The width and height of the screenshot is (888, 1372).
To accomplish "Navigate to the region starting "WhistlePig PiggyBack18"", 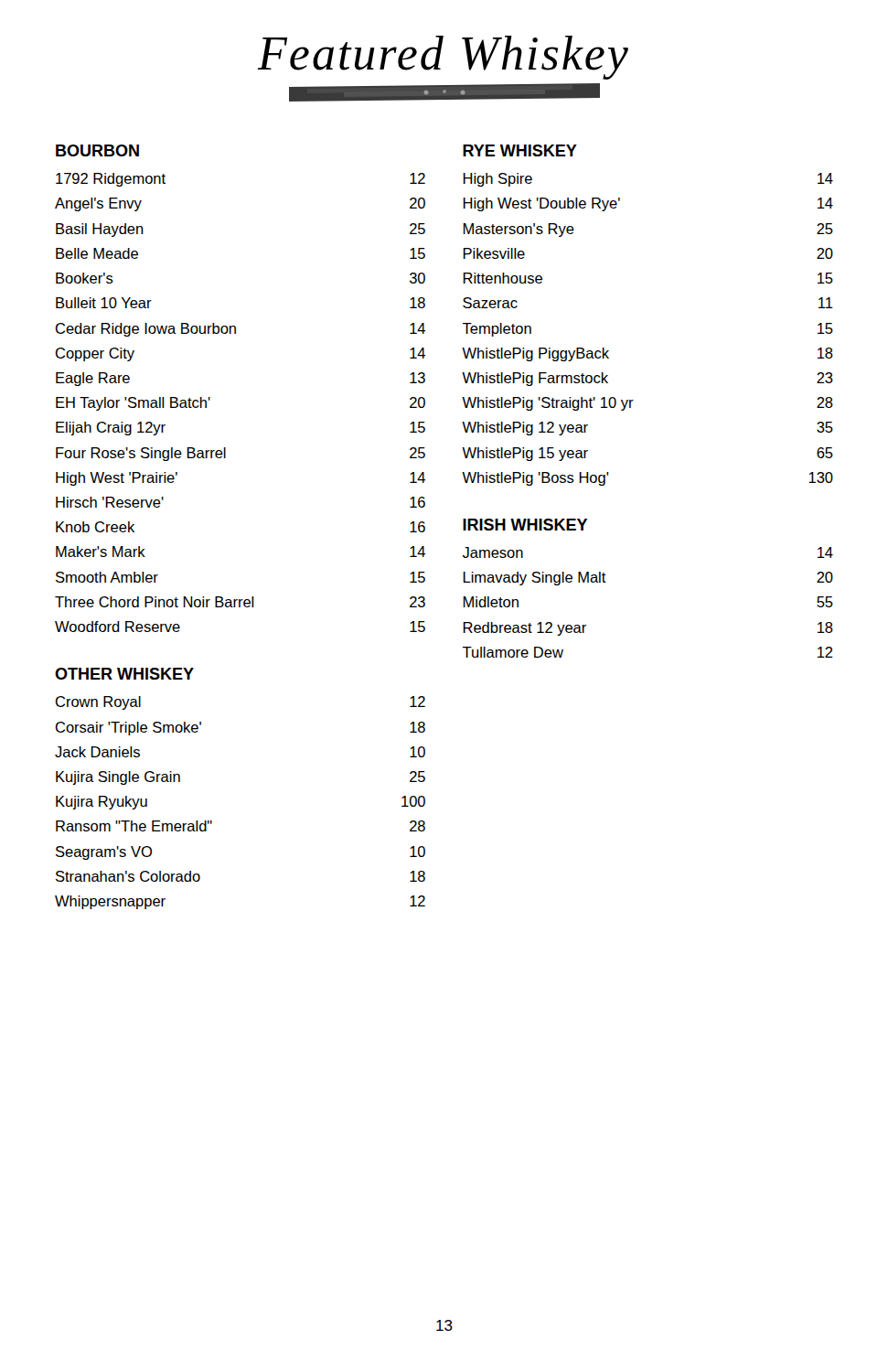I will [x=531, y=354].
